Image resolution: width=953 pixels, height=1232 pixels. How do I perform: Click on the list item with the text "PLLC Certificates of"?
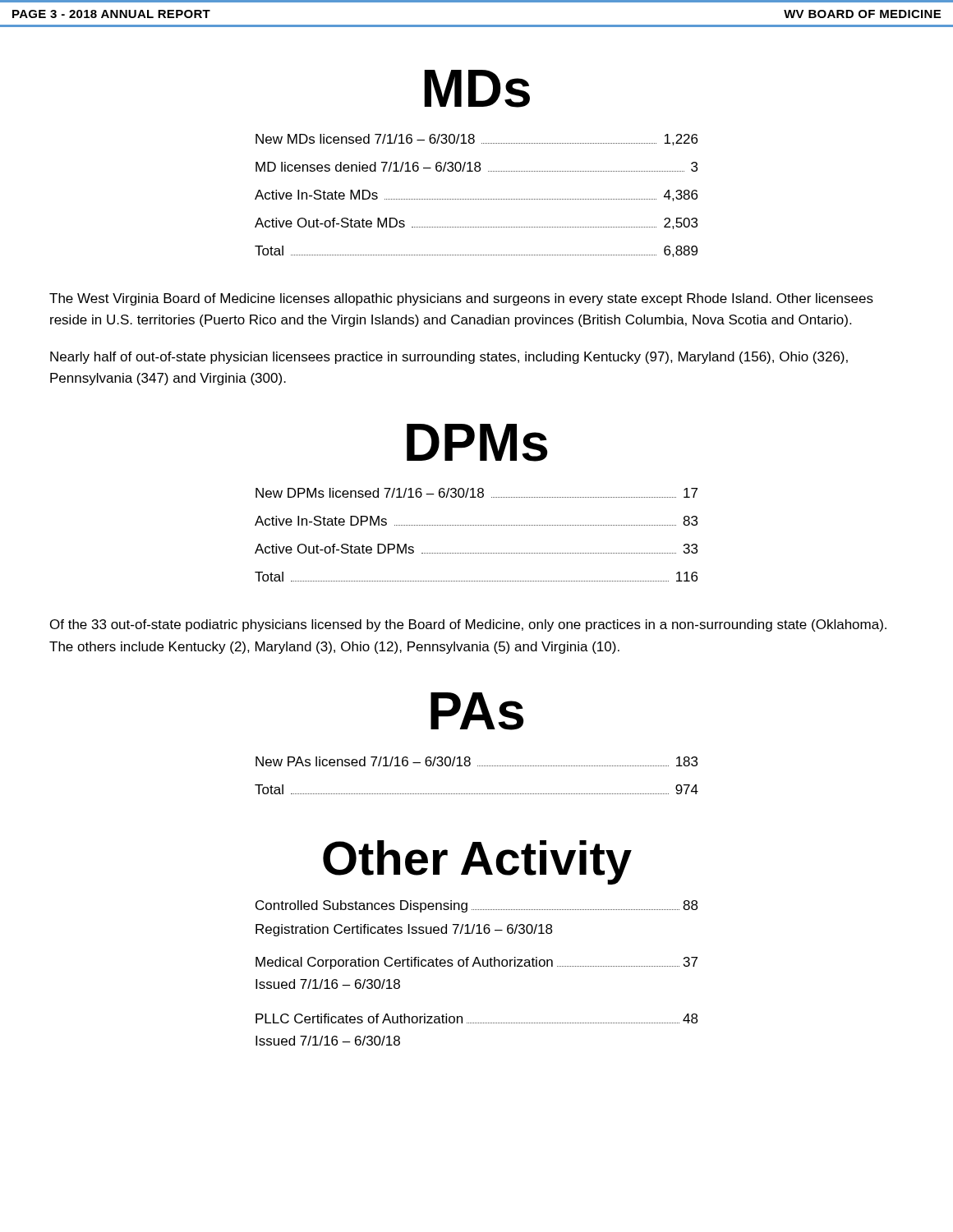click(x=476, y=1030)
